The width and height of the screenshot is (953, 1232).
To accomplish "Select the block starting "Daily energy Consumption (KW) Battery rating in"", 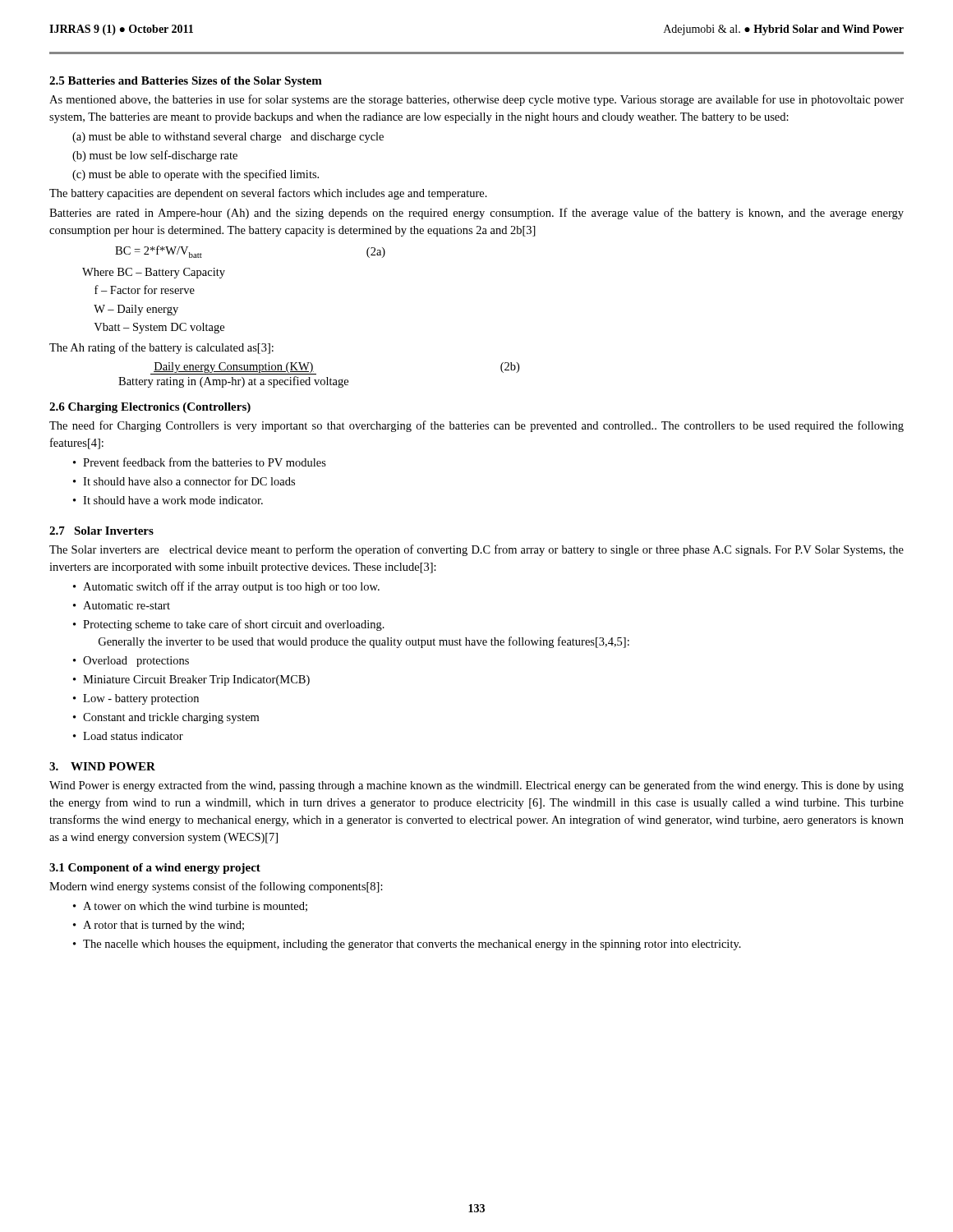I will (317, 374).
